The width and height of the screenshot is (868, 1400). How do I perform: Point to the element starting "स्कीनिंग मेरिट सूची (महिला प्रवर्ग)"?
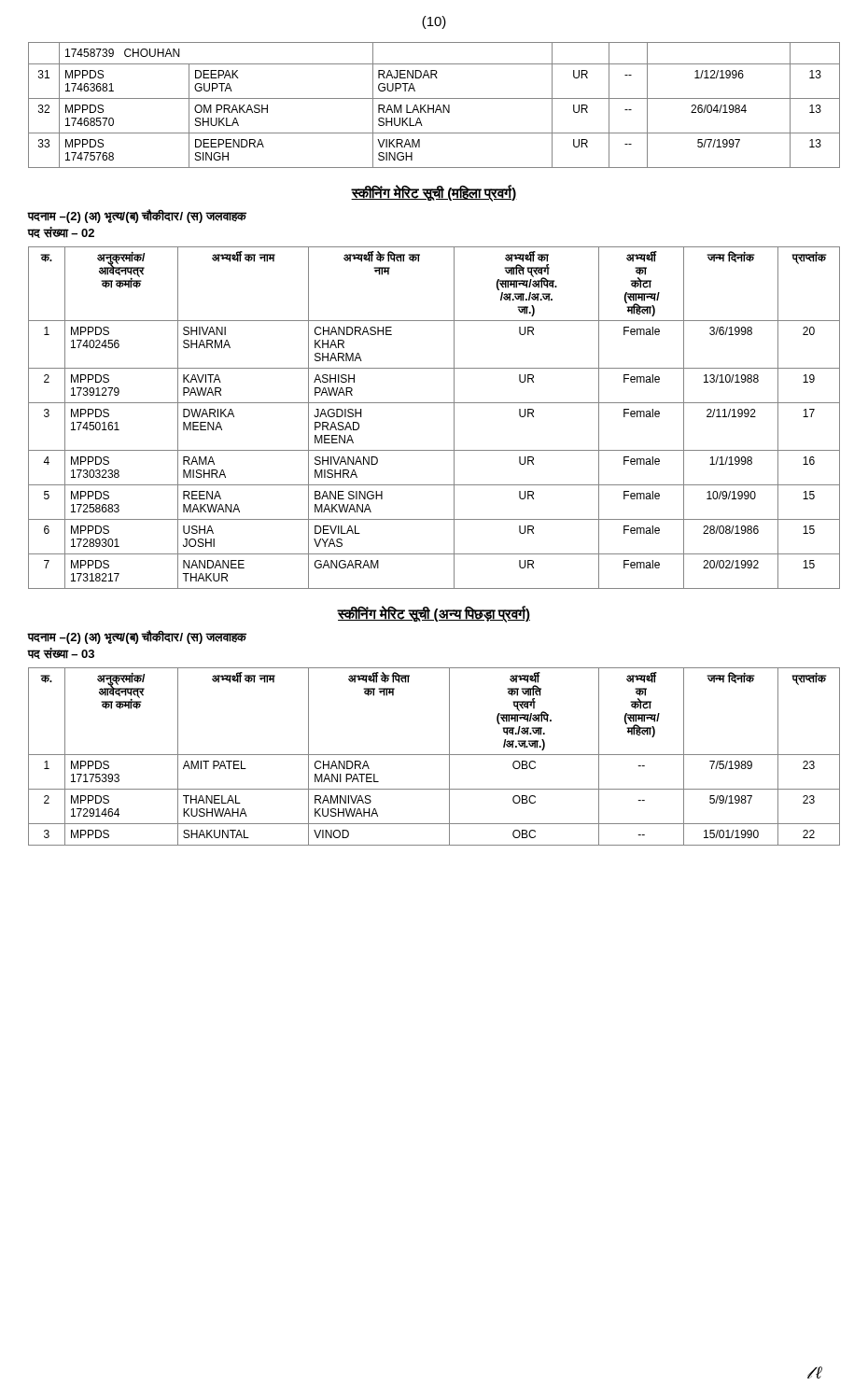click(434, 193)
